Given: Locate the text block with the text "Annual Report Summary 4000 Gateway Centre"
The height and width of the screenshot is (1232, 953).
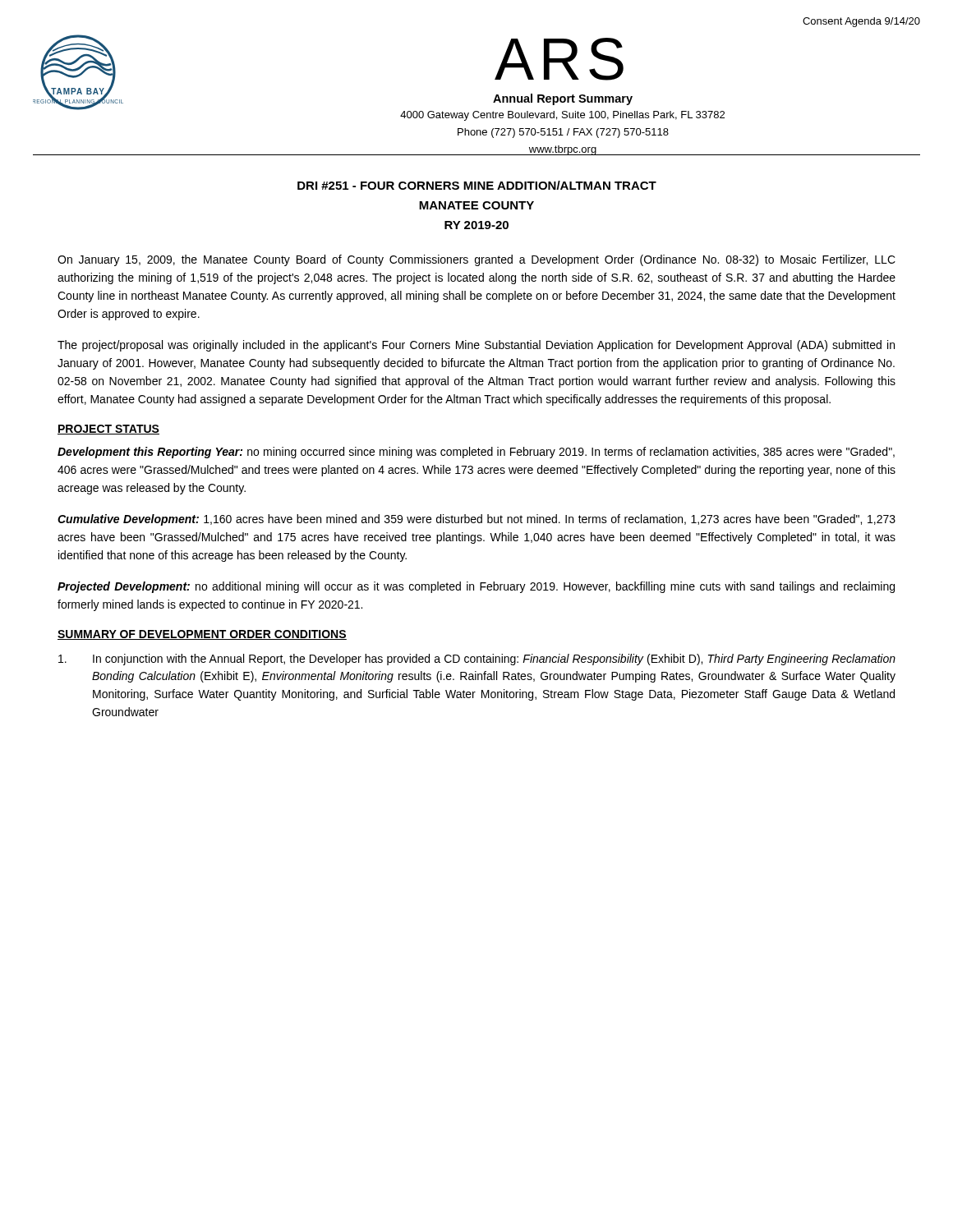Looking at the screenshot, I should click(563, 125).
